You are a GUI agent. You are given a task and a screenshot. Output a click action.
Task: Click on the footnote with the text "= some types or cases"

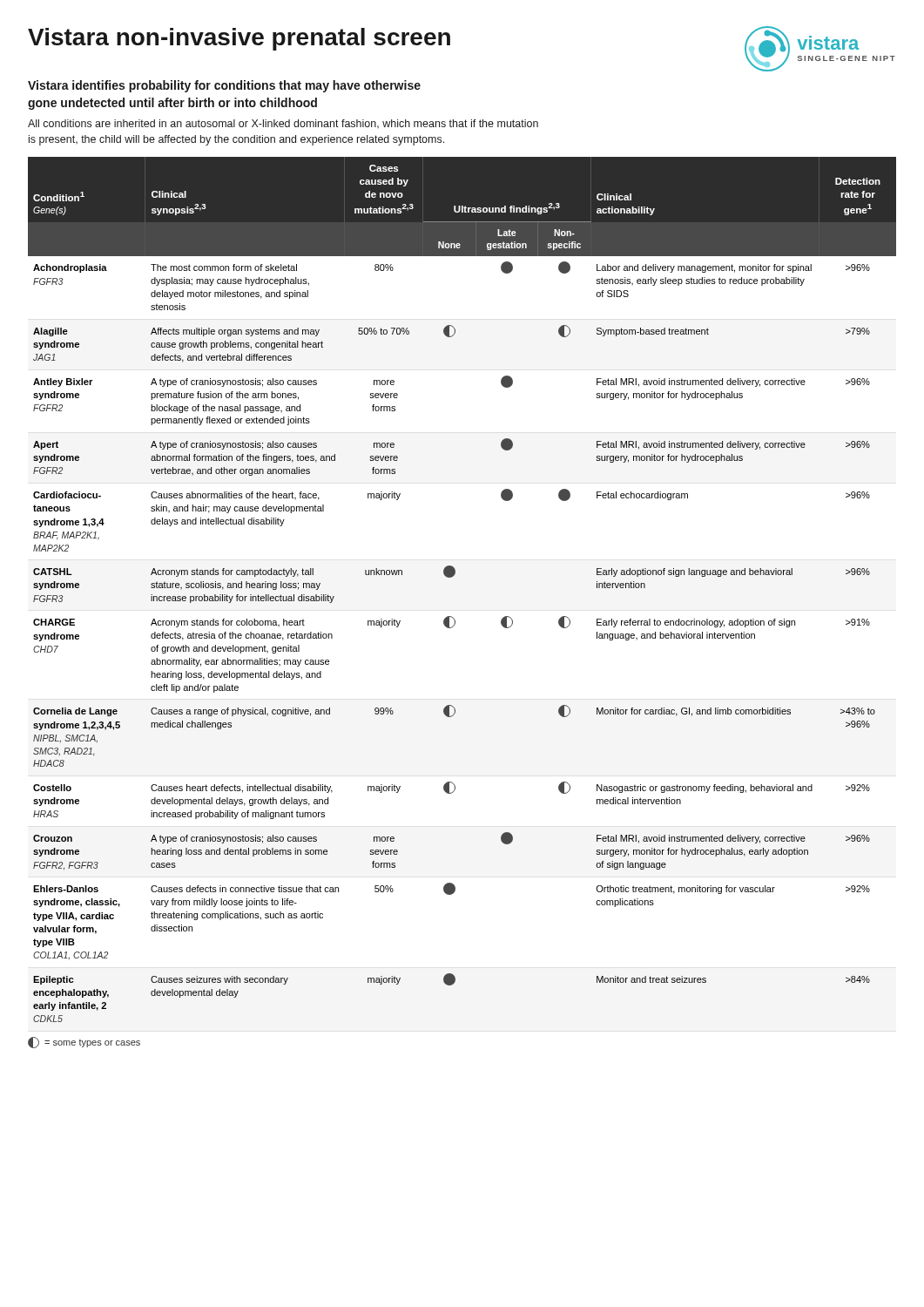(84, 1042)
